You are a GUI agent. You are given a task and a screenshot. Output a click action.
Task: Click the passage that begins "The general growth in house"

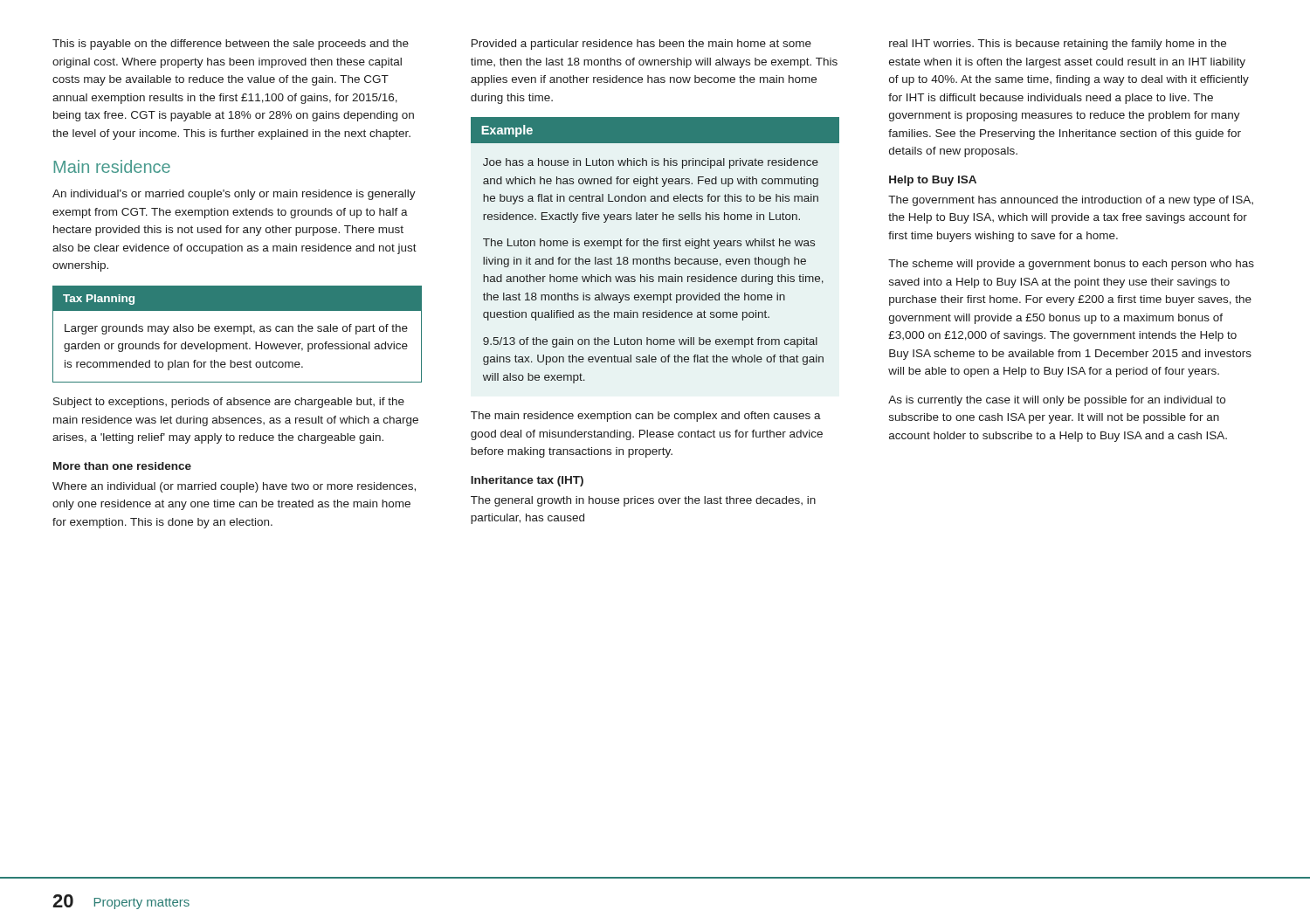tap(643, 509)
